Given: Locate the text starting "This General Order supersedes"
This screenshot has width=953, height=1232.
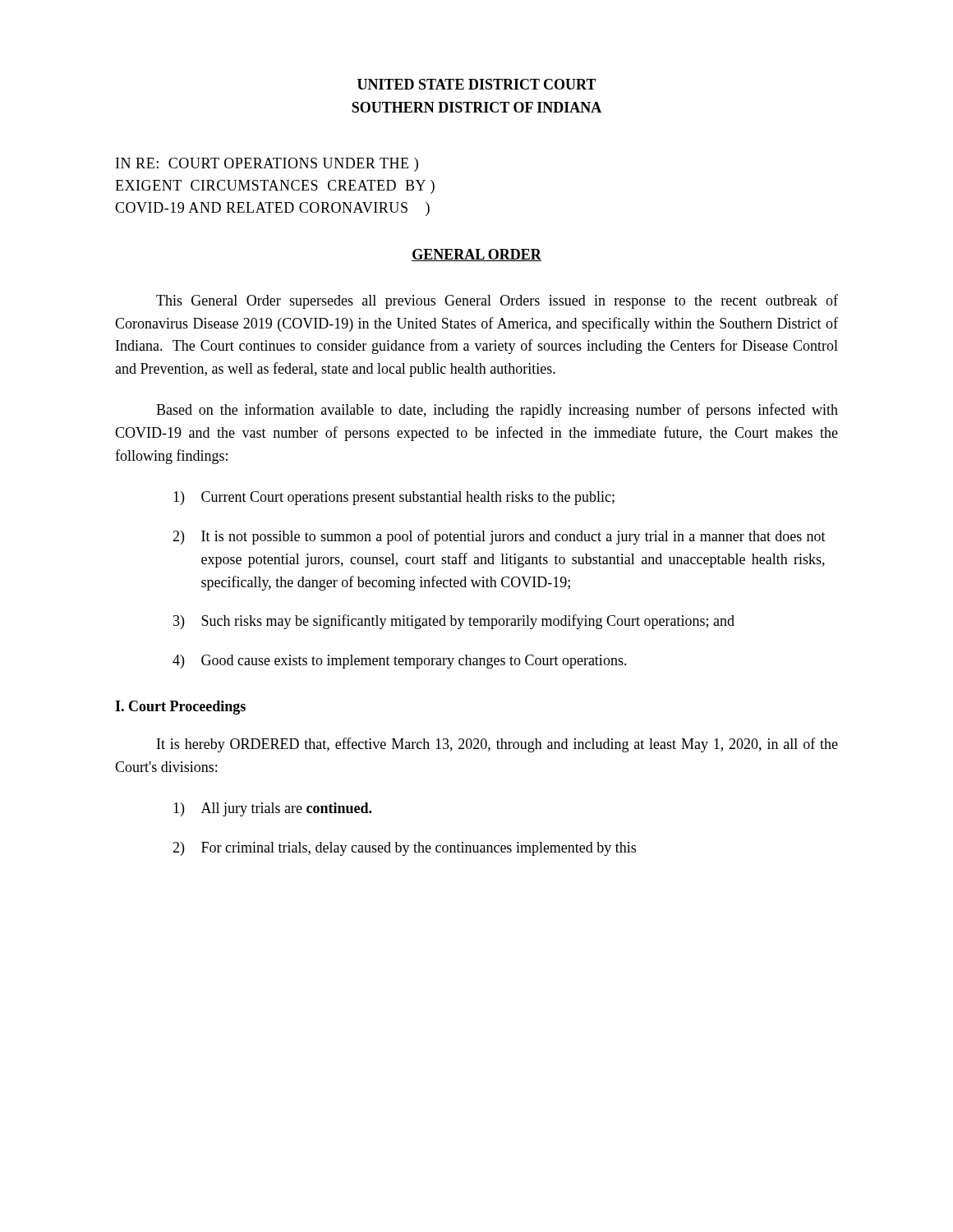Looking at the screenshot, I should (476, 335).
